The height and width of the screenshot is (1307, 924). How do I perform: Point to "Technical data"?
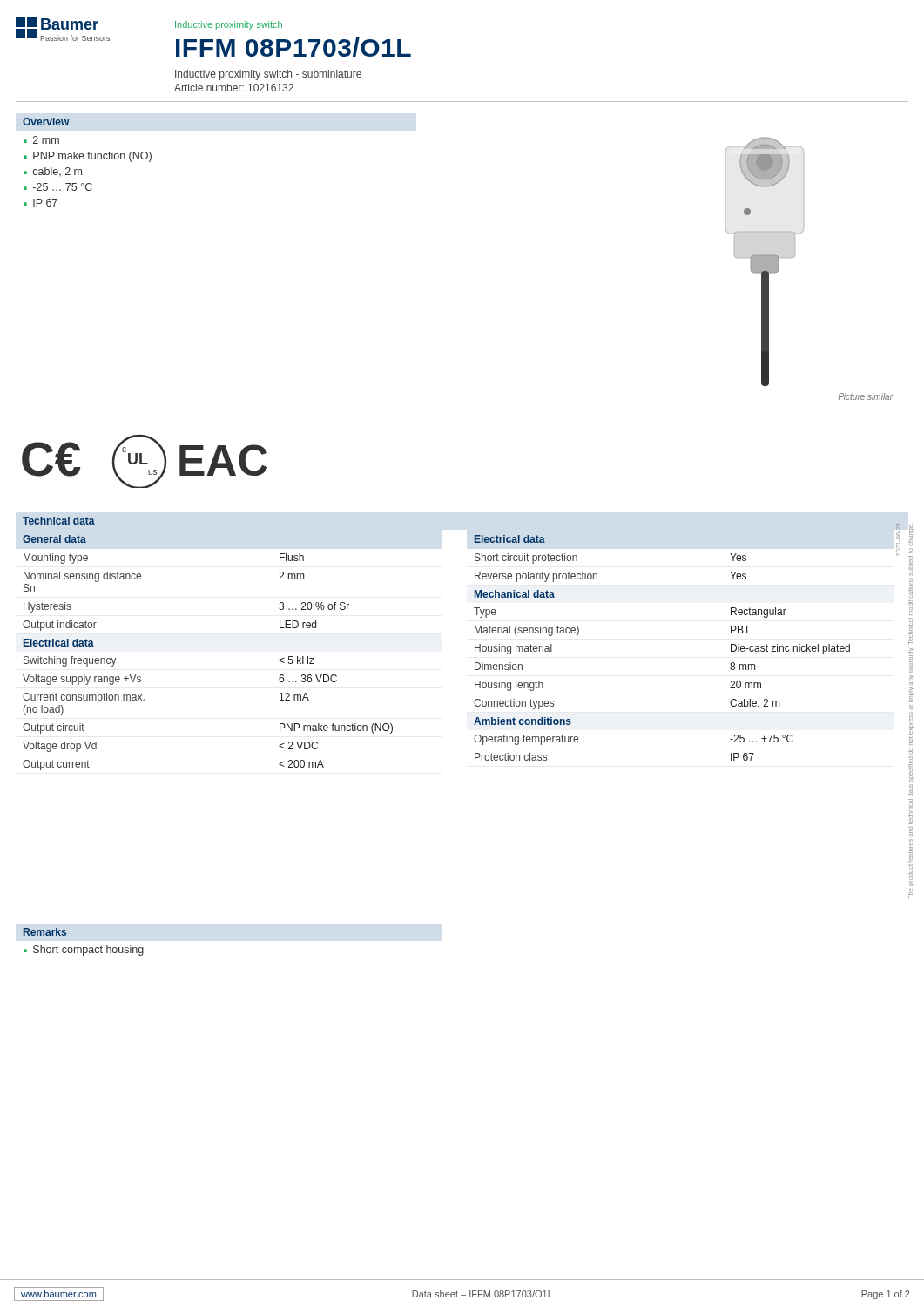59,521
